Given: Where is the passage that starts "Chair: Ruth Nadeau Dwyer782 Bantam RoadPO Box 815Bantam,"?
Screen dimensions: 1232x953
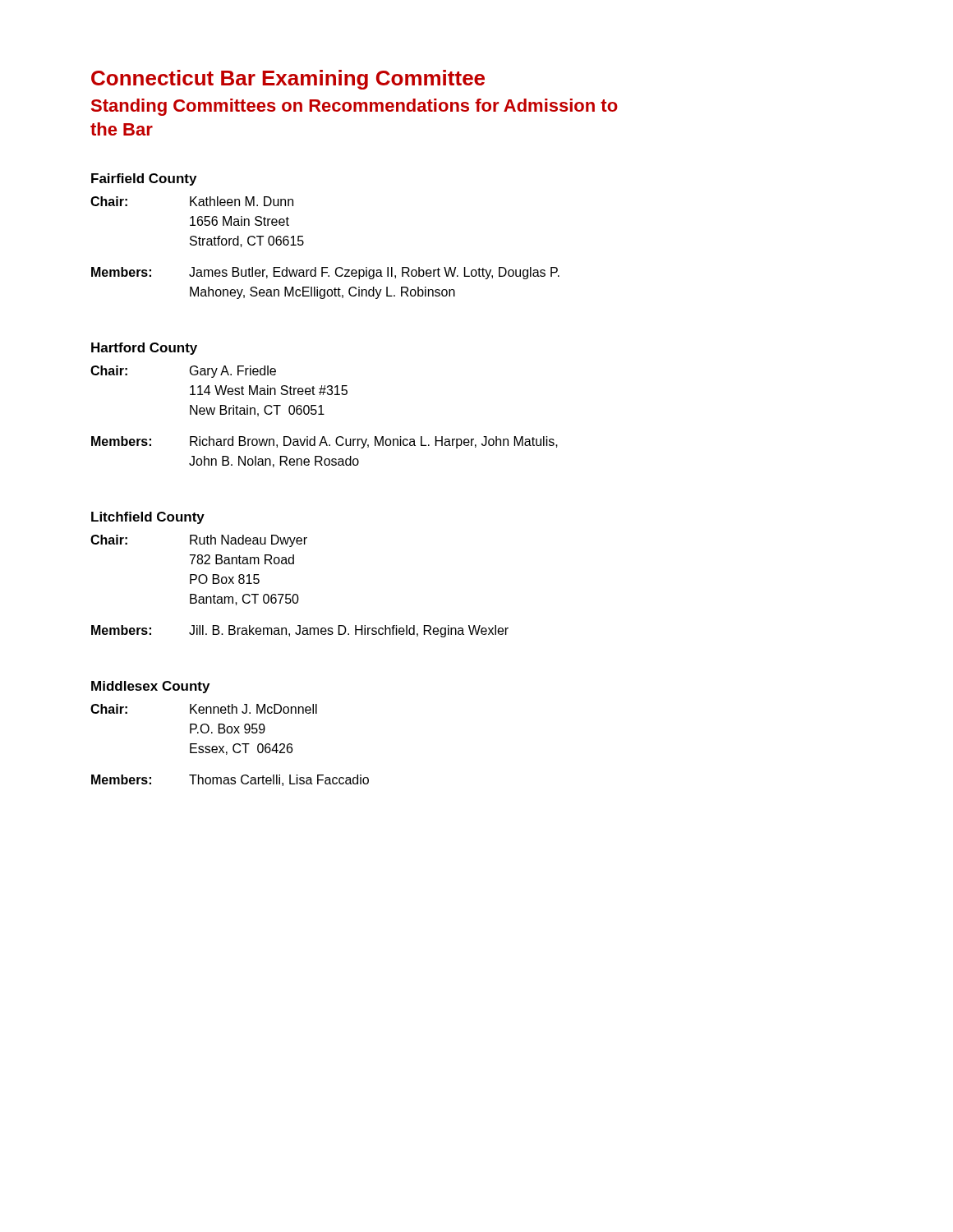Looking at the screenshot, I should pos(199,541).
